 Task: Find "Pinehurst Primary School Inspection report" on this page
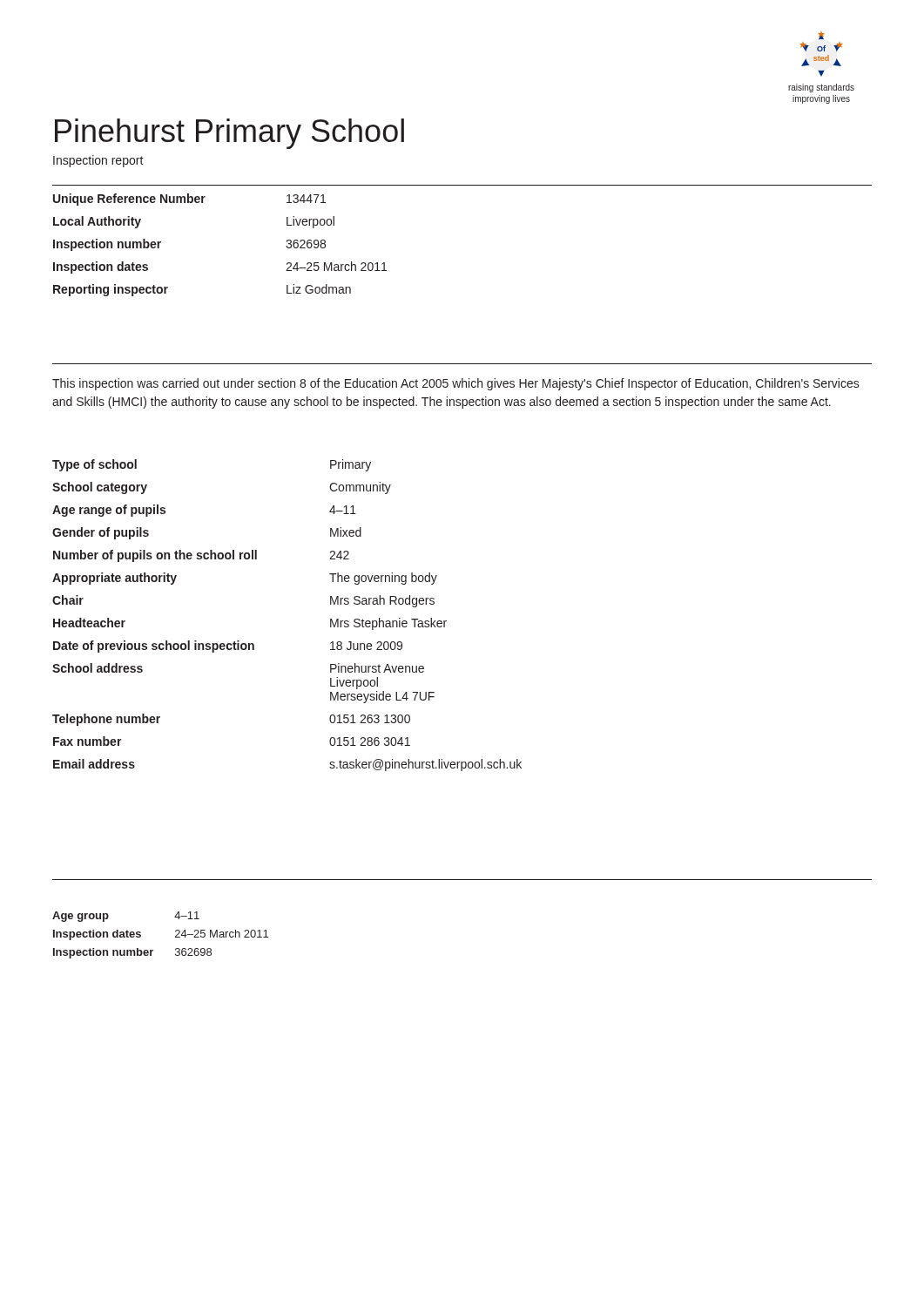(x=229, y=140)
